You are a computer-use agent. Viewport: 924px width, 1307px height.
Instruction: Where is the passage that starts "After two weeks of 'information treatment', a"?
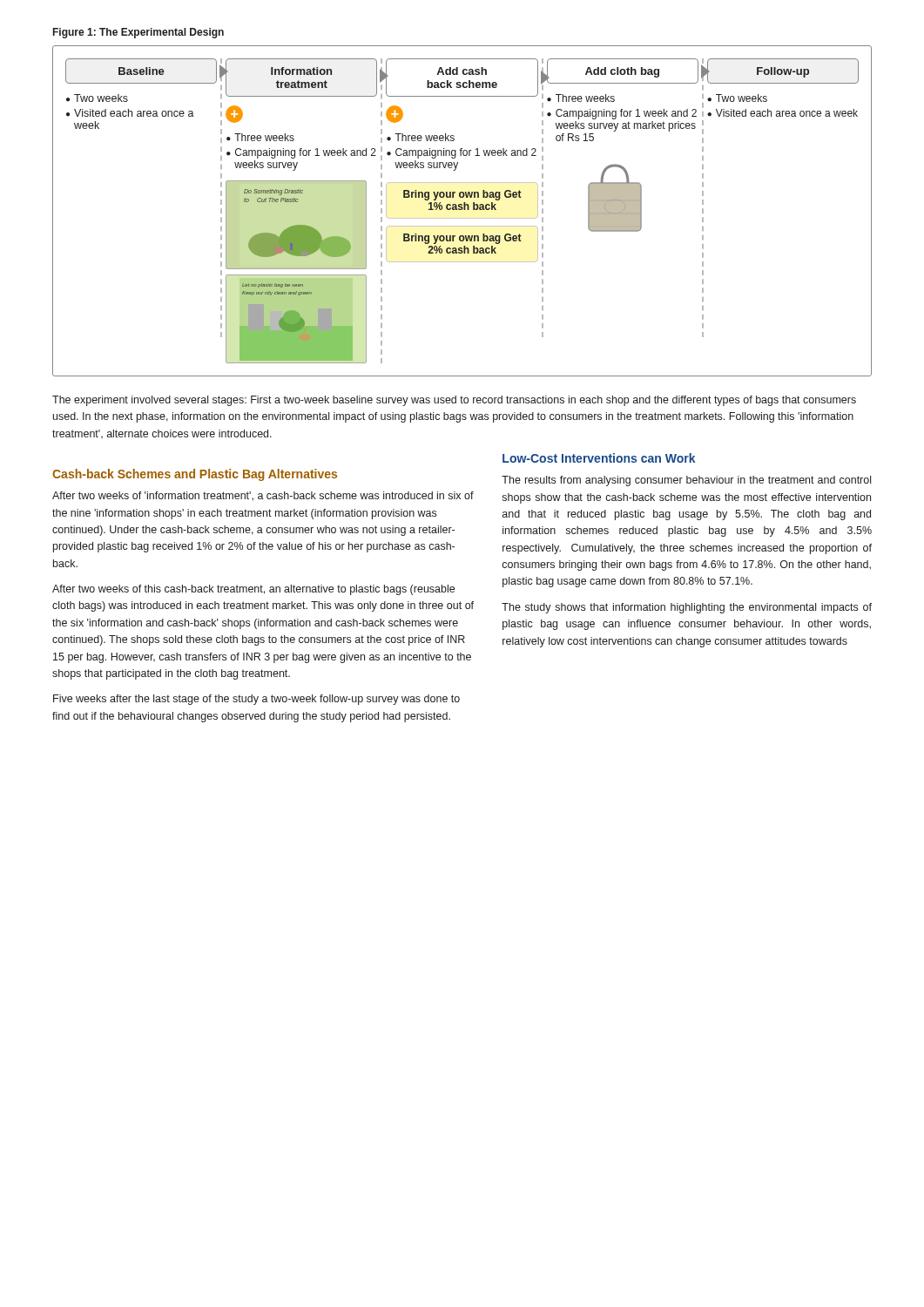(x=263, y=530)
